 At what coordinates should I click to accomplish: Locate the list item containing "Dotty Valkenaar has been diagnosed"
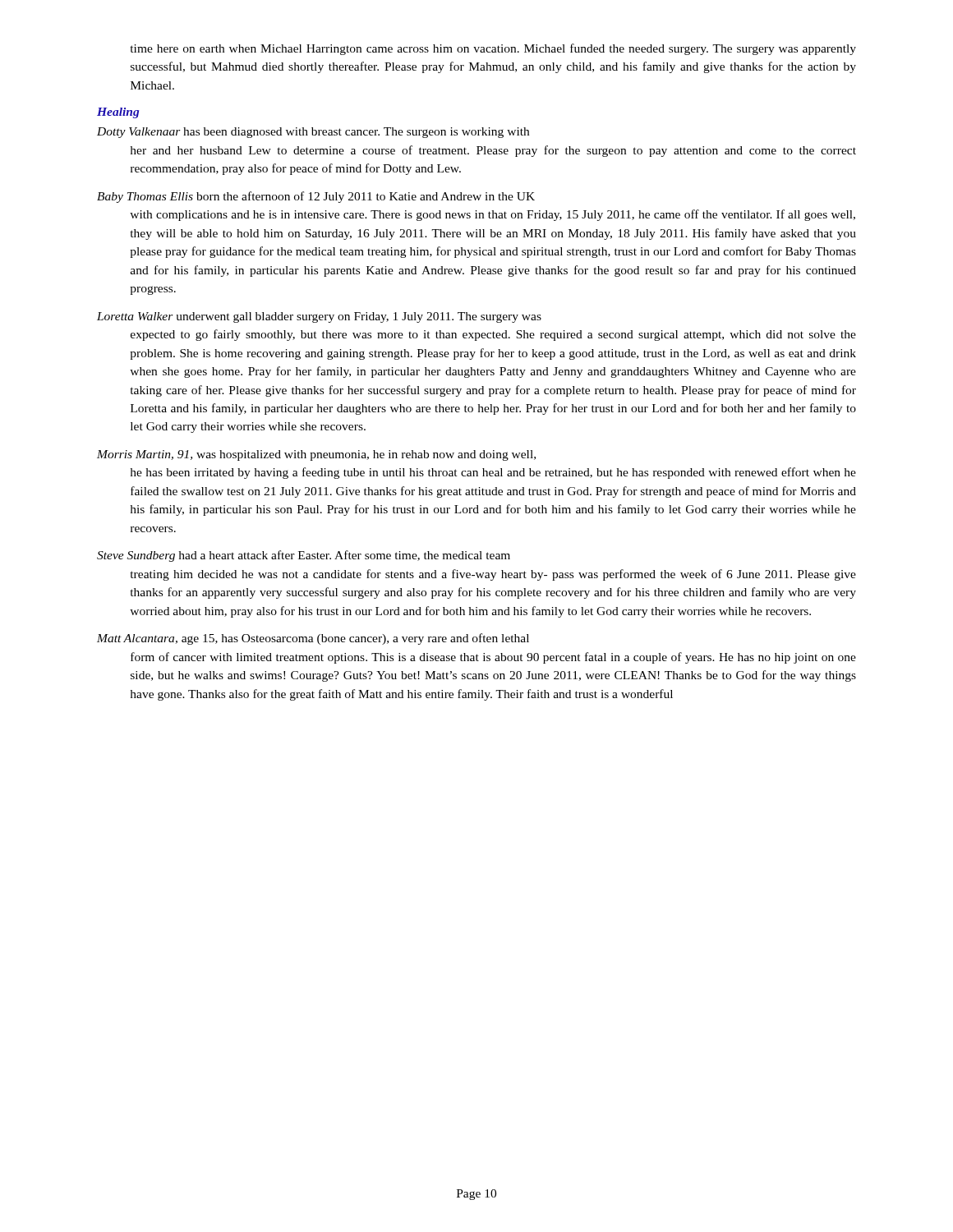(x=476, y=151)
